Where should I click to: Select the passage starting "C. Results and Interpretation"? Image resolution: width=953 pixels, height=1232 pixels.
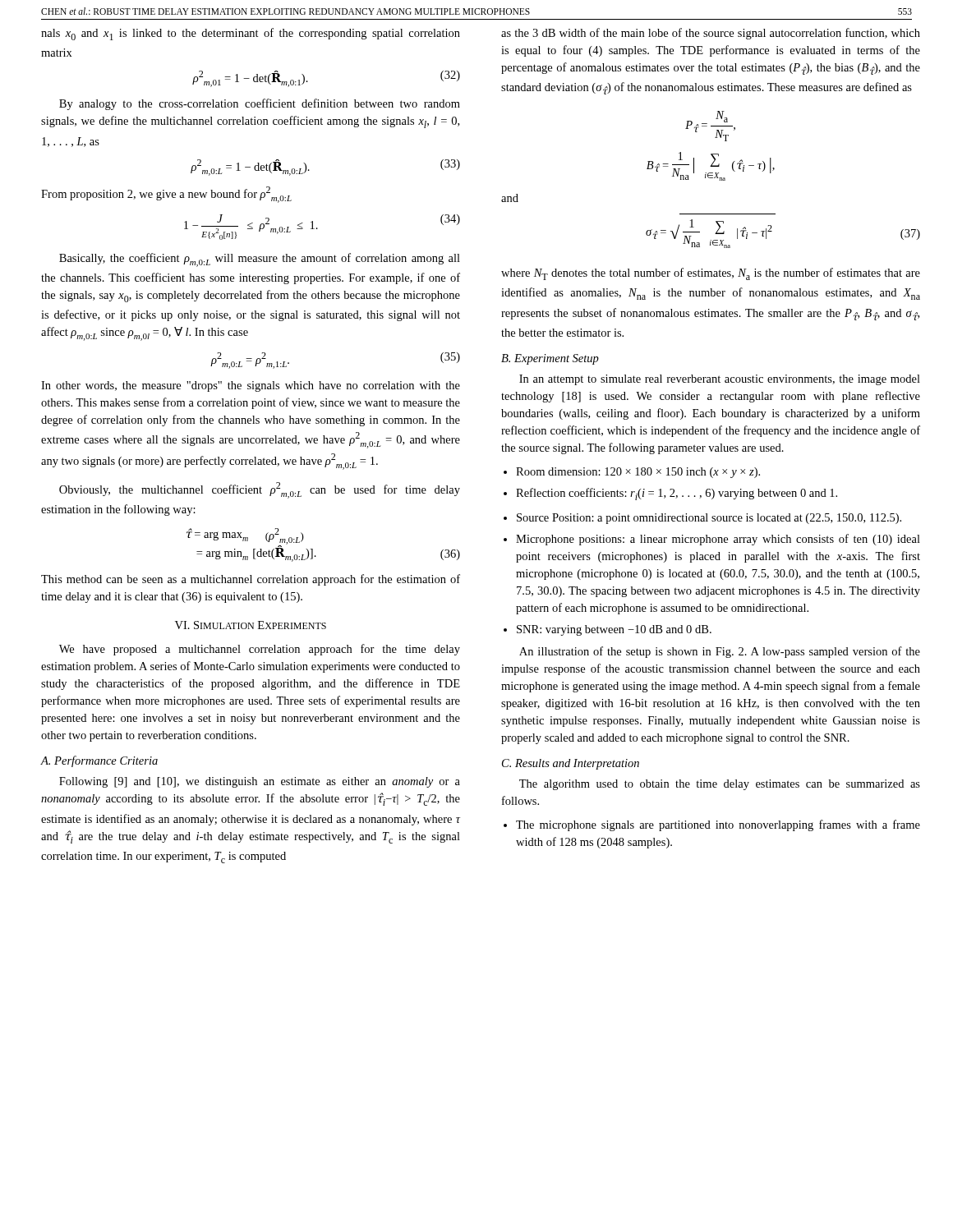click(570, 763)
